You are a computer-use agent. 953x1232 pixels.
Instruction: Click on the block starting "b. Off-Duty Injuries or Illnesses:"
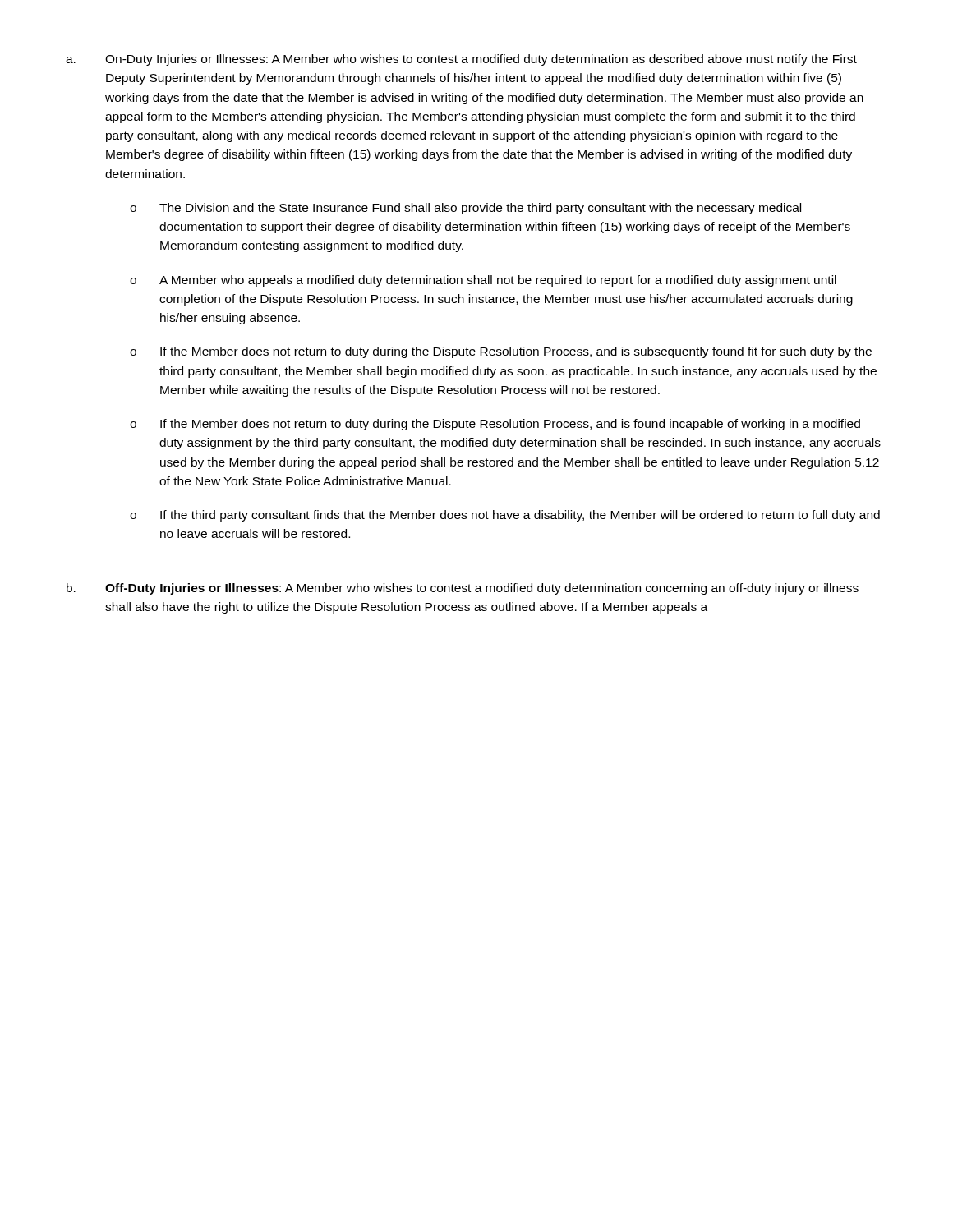(476, 597)
